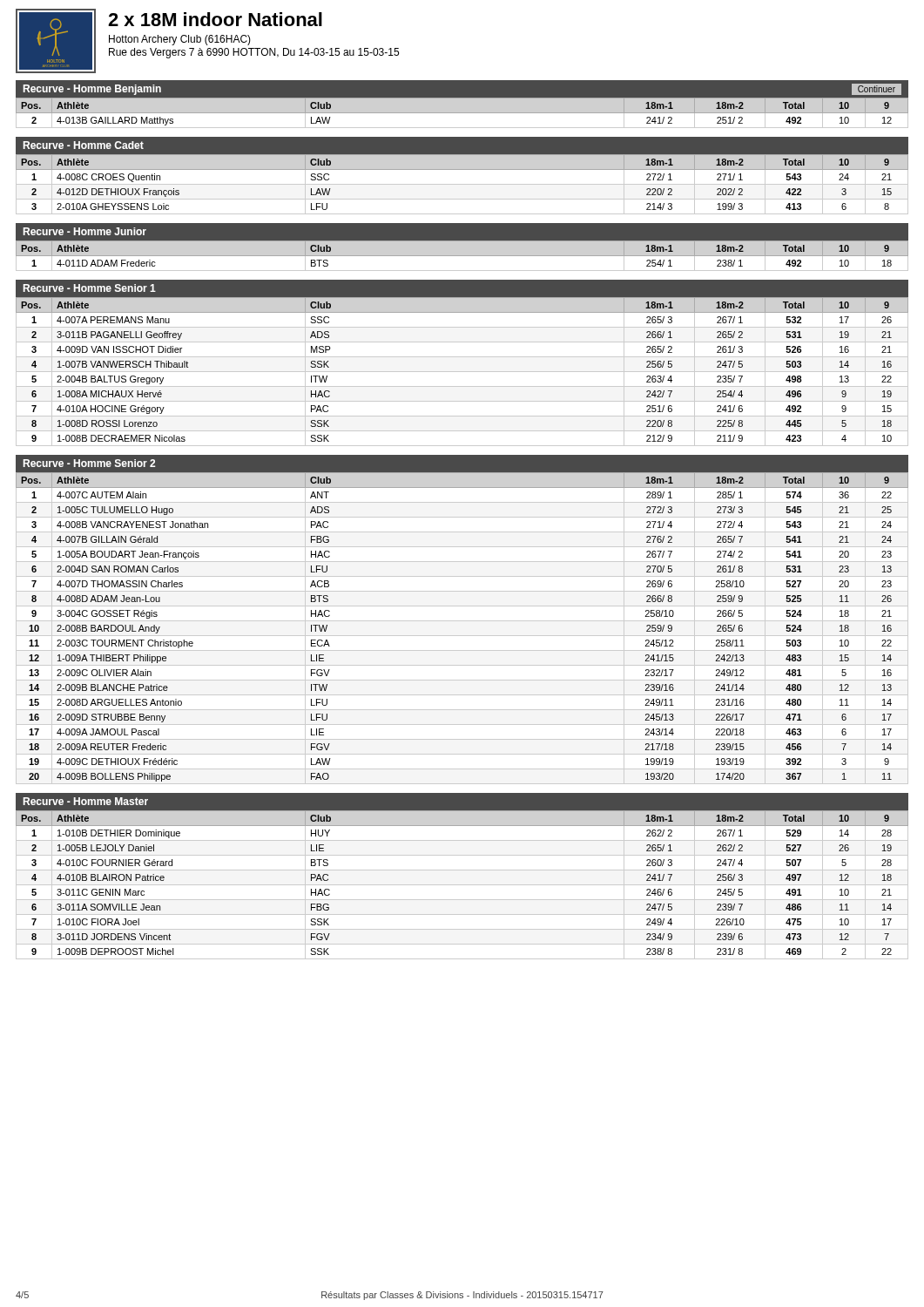Find the table that mentions "271/ 1"
This screenshot has height=1307, width=924.
tap(462, 184)
